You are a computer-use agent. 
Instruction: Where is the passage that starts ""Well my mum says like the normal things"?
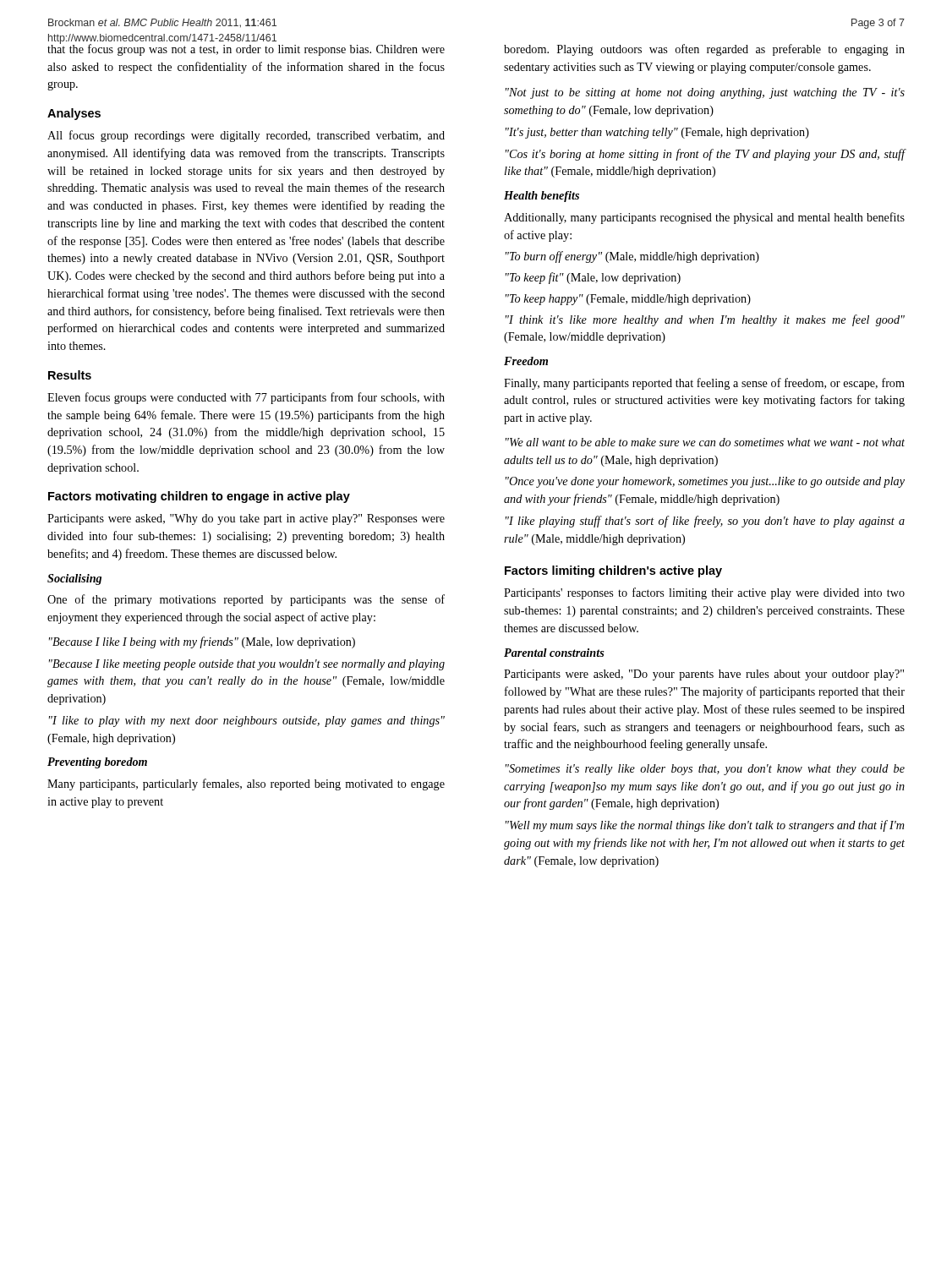click(704, 843)
